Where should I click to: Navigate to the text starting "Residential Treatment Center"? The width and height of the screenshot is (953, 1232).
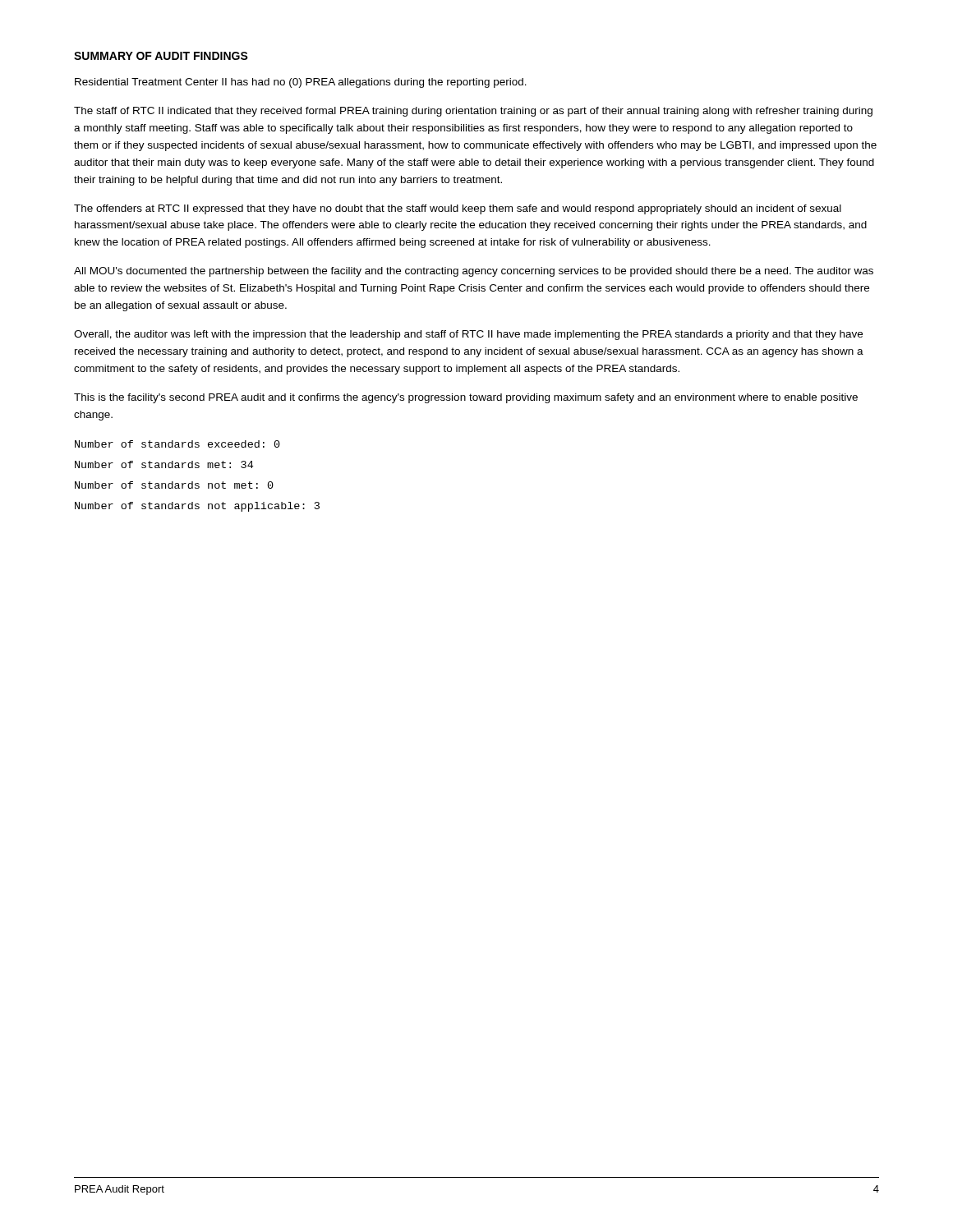pyautogui.click(x=301, y=82)
